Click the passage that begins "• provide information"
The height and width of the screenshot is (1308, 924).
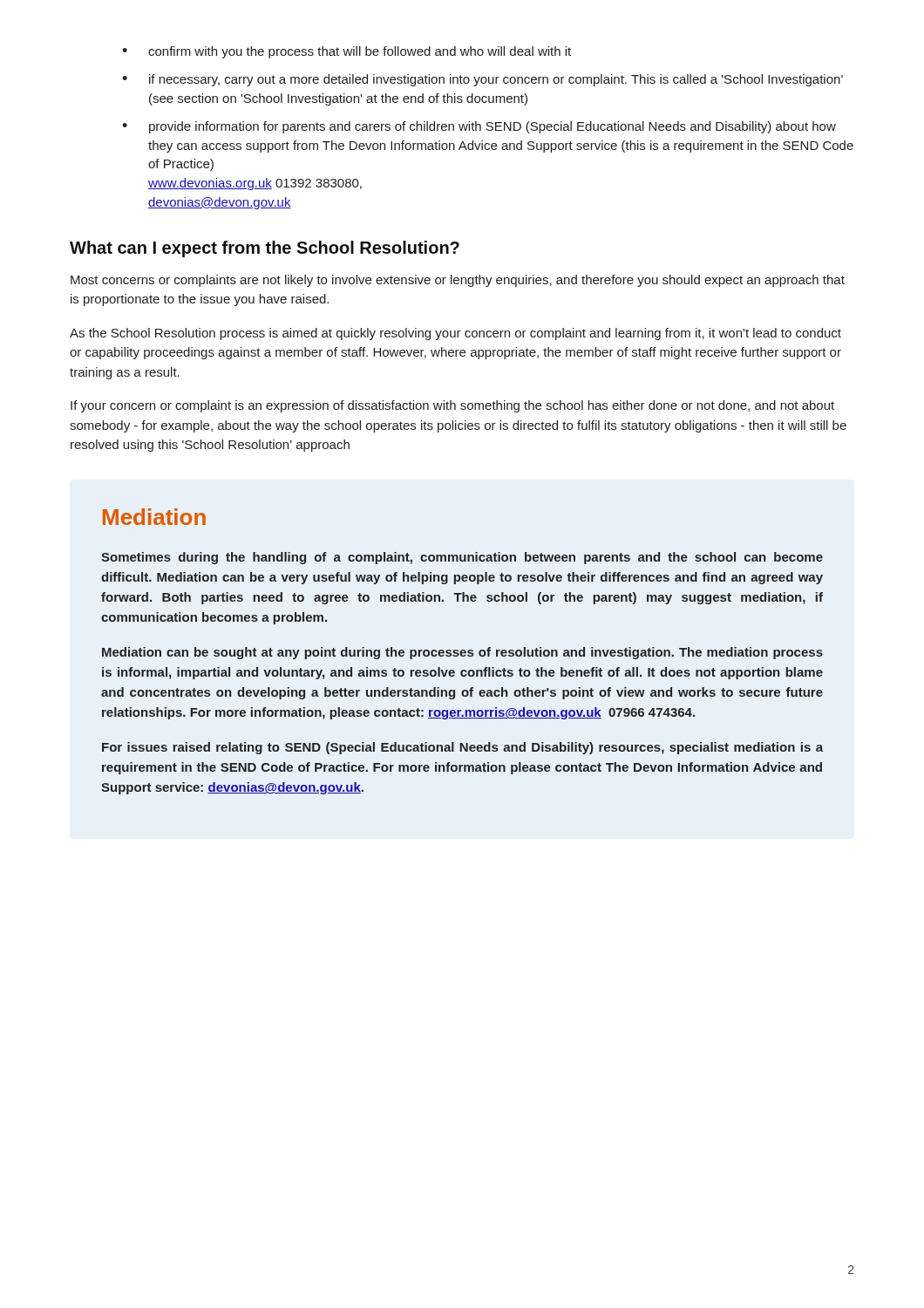[x=479, y=127]
